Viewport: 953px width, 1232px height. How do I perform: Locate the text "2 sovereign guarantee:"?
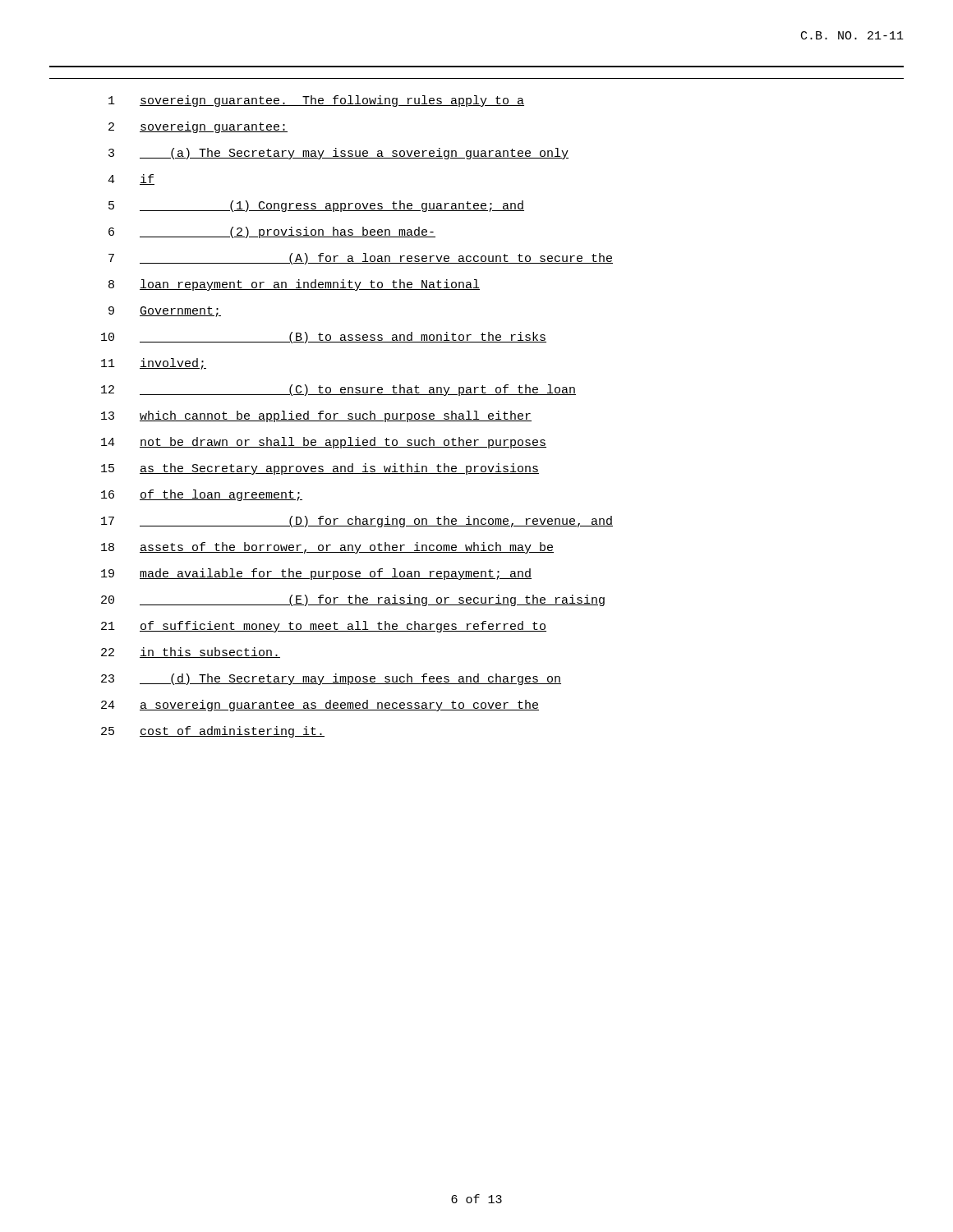pos(198,127)
